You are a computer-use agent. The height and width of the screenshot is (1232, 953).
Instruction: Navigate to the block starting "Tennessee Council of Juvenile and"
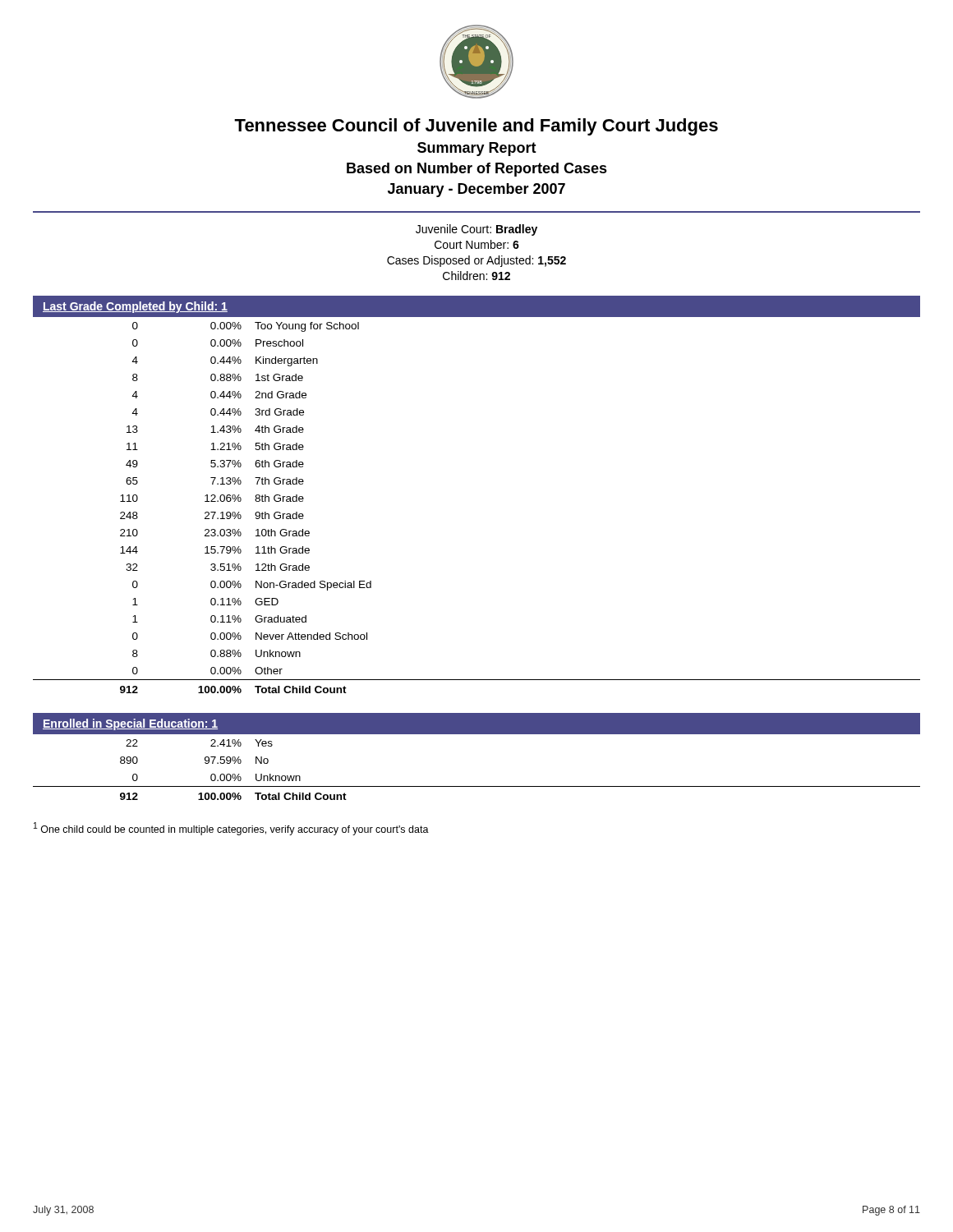(x=476, y=125)
